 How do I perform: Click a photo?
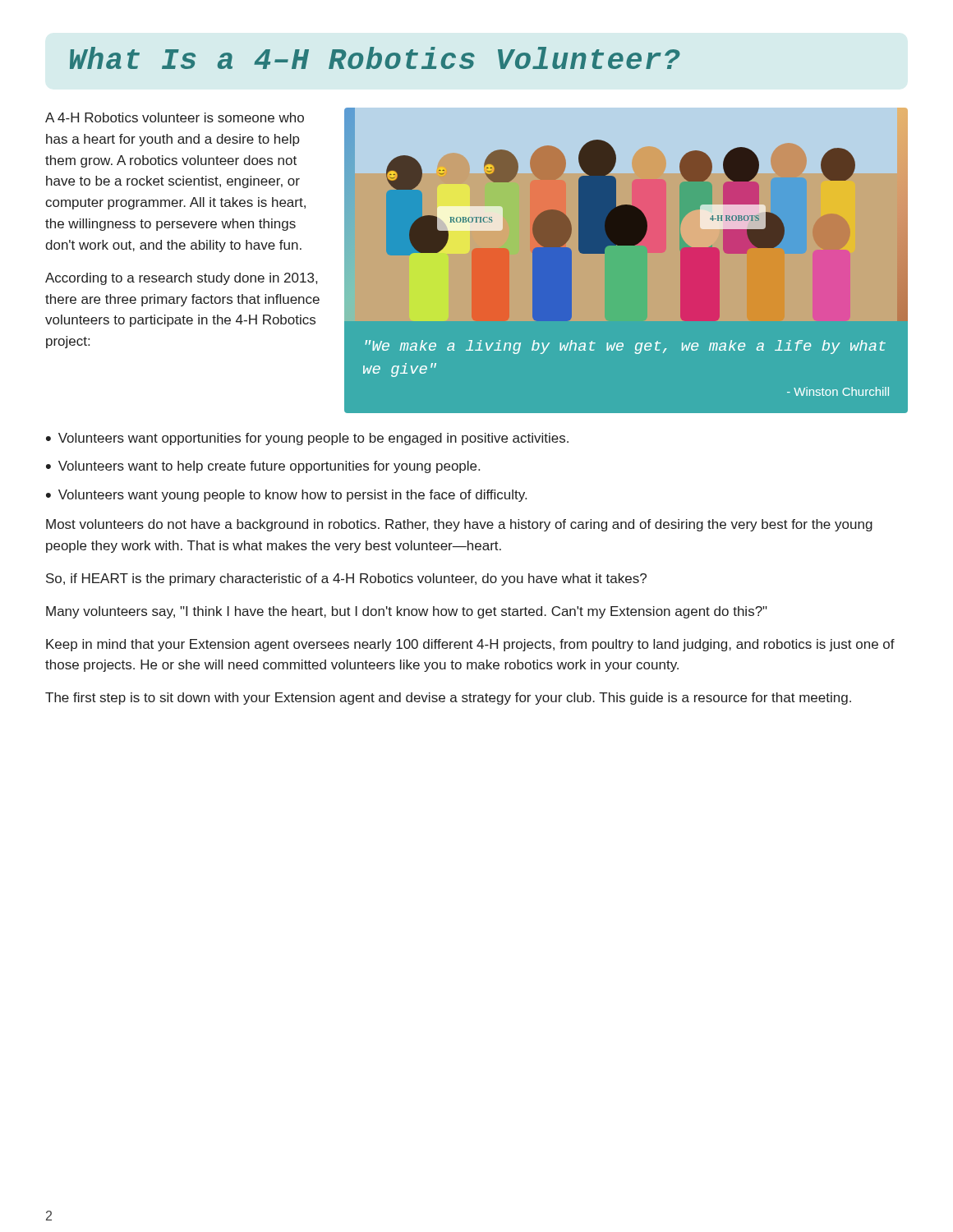626,214
